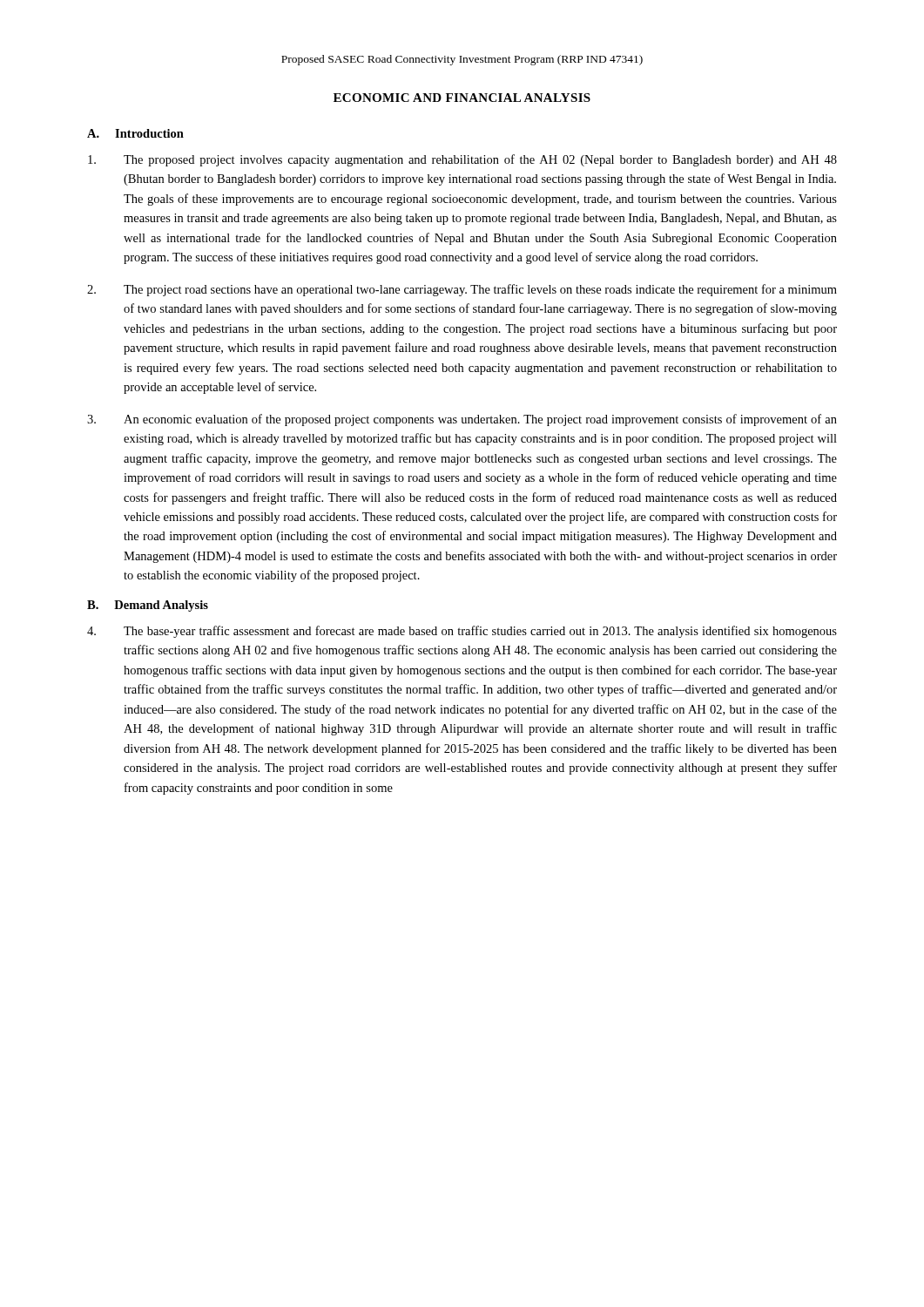Click on the section header that says "B.Demand Analysis"

[148, 605]
